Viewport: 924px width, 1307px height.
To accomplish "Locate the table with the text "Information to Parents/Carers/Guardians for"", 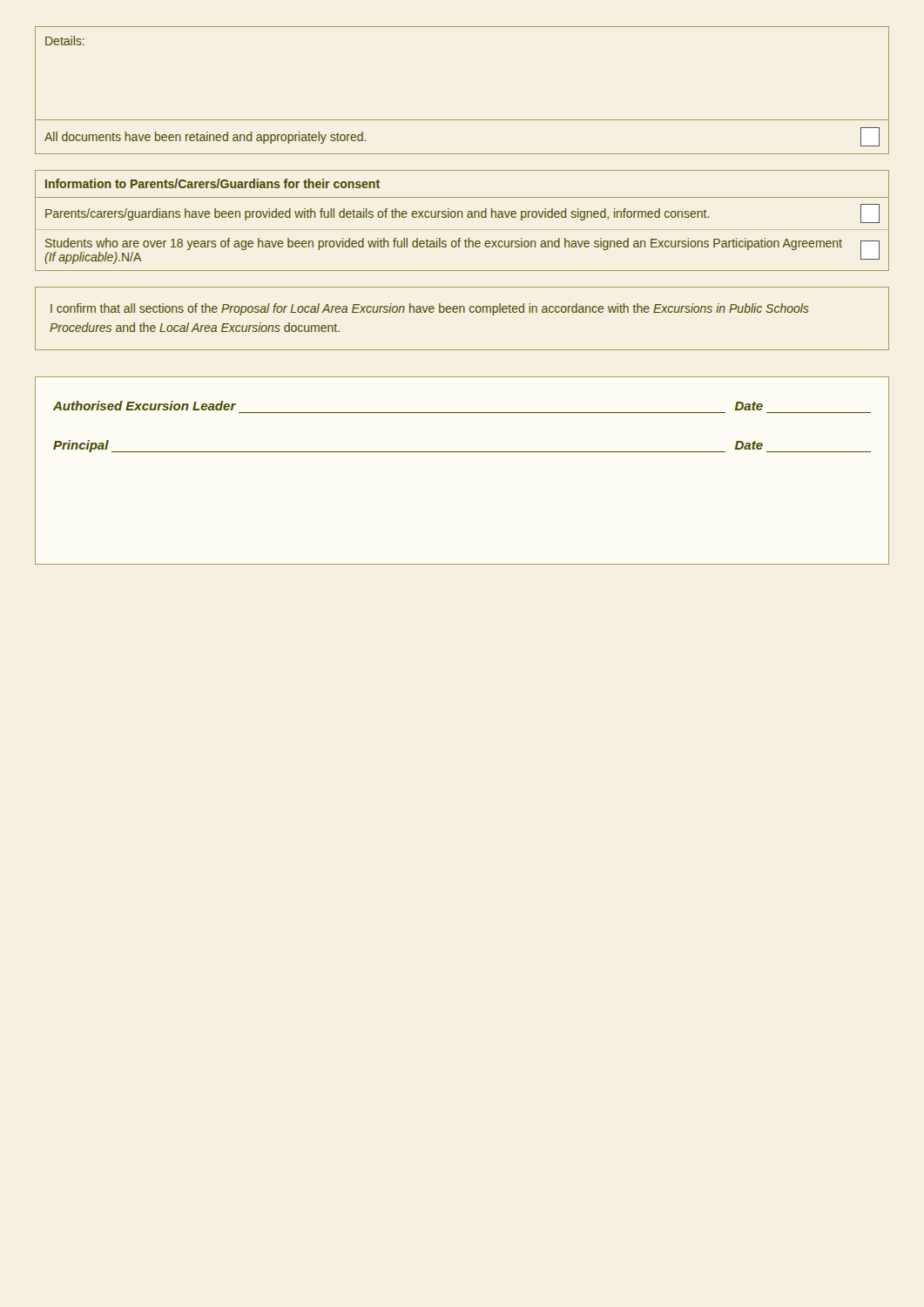I will [x=462, y=220].
